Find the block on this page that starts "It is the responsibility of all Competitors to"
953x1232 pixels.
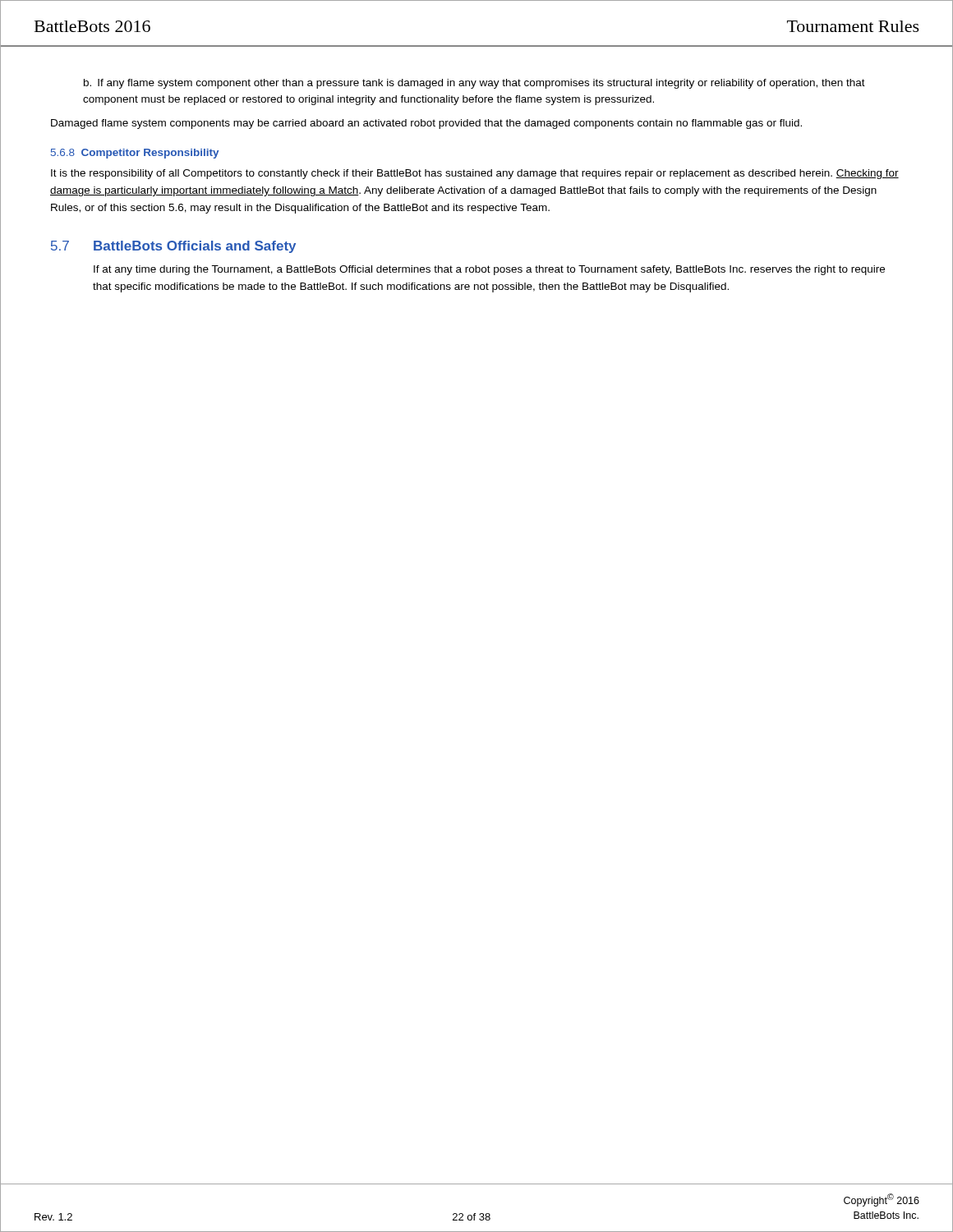point(474,190)
